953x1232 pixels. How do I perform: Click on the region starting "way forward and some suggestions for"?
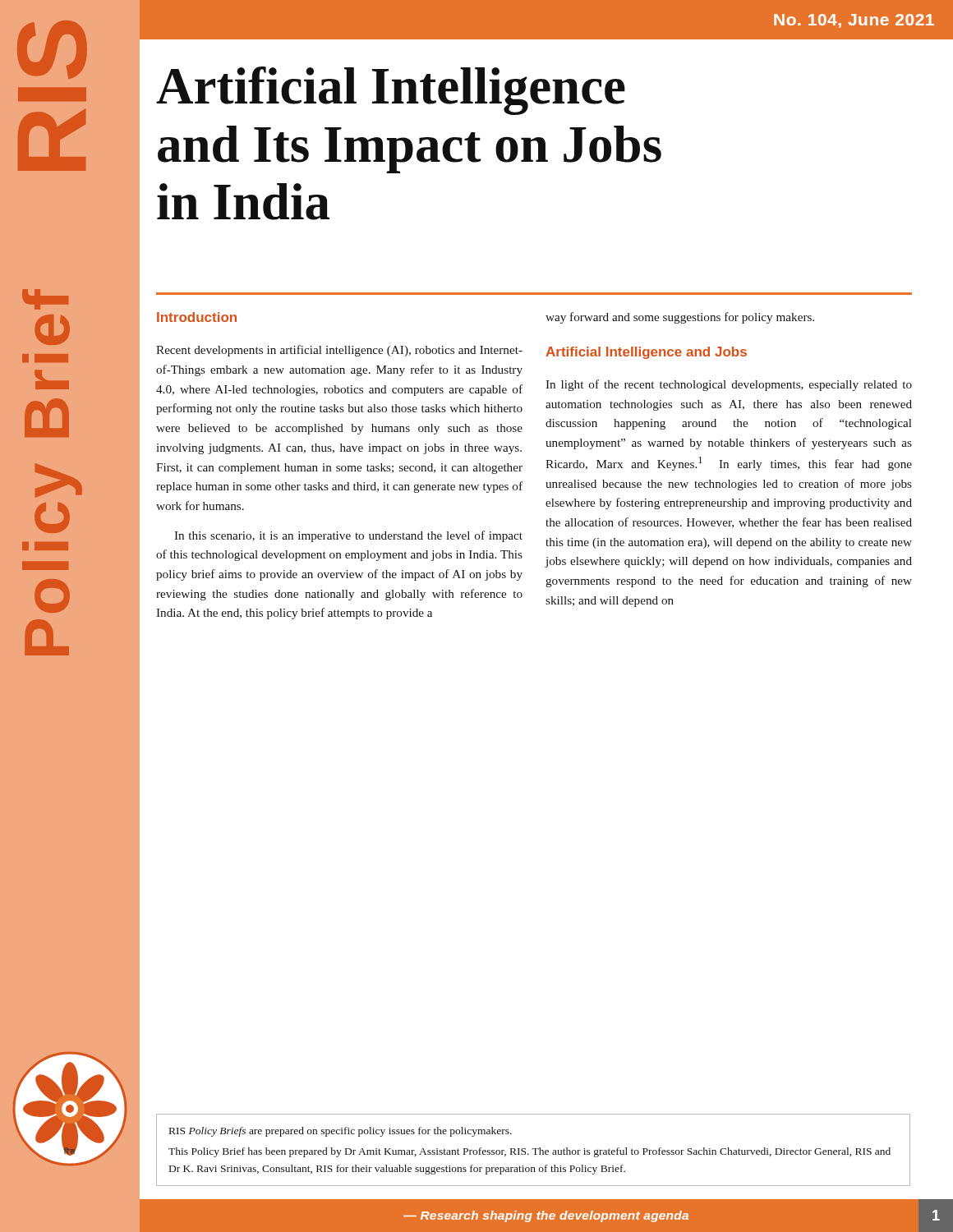click(x=729, y=317)
